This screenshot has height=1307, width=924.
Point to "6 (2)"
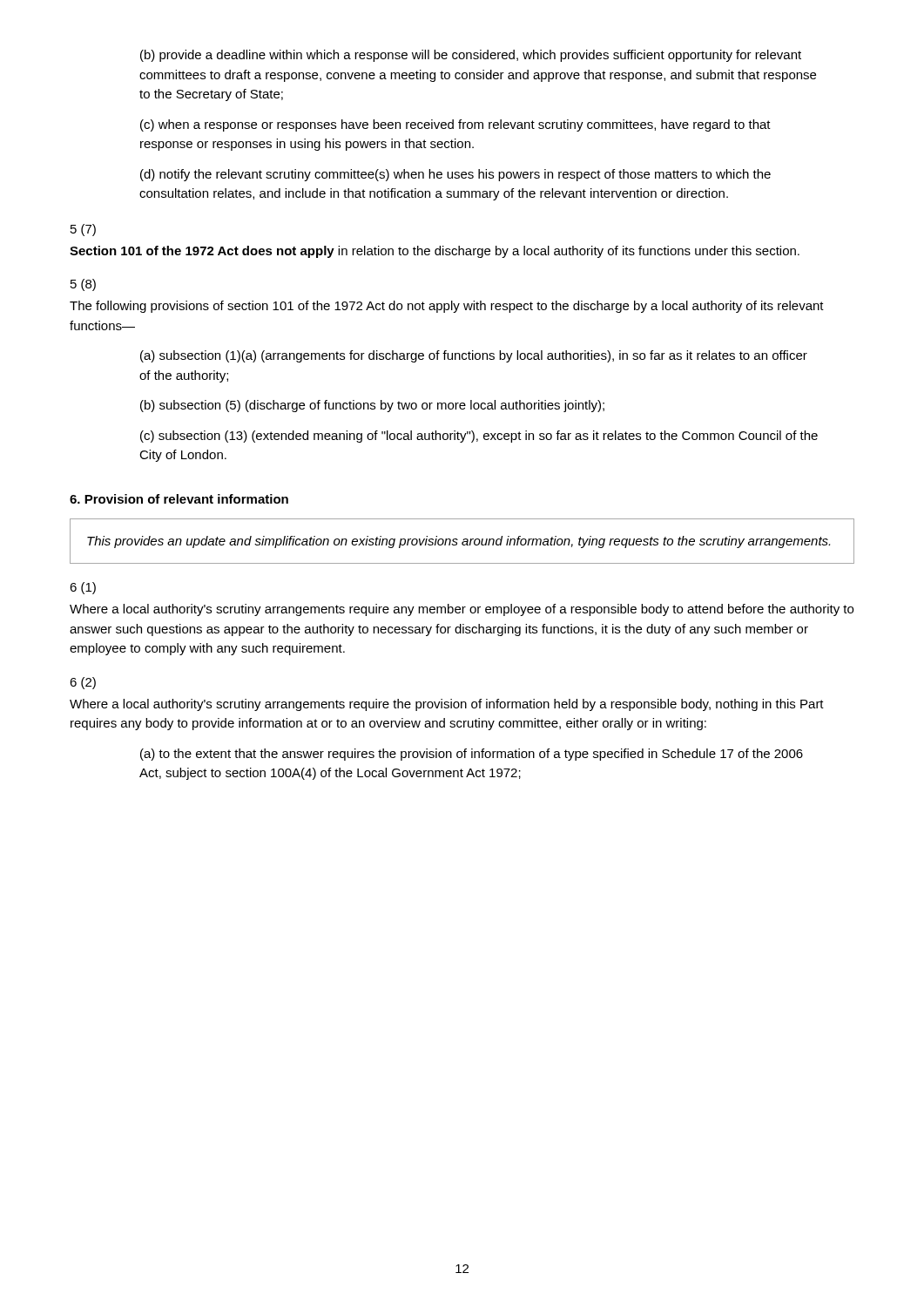click(x=83, y=681)
